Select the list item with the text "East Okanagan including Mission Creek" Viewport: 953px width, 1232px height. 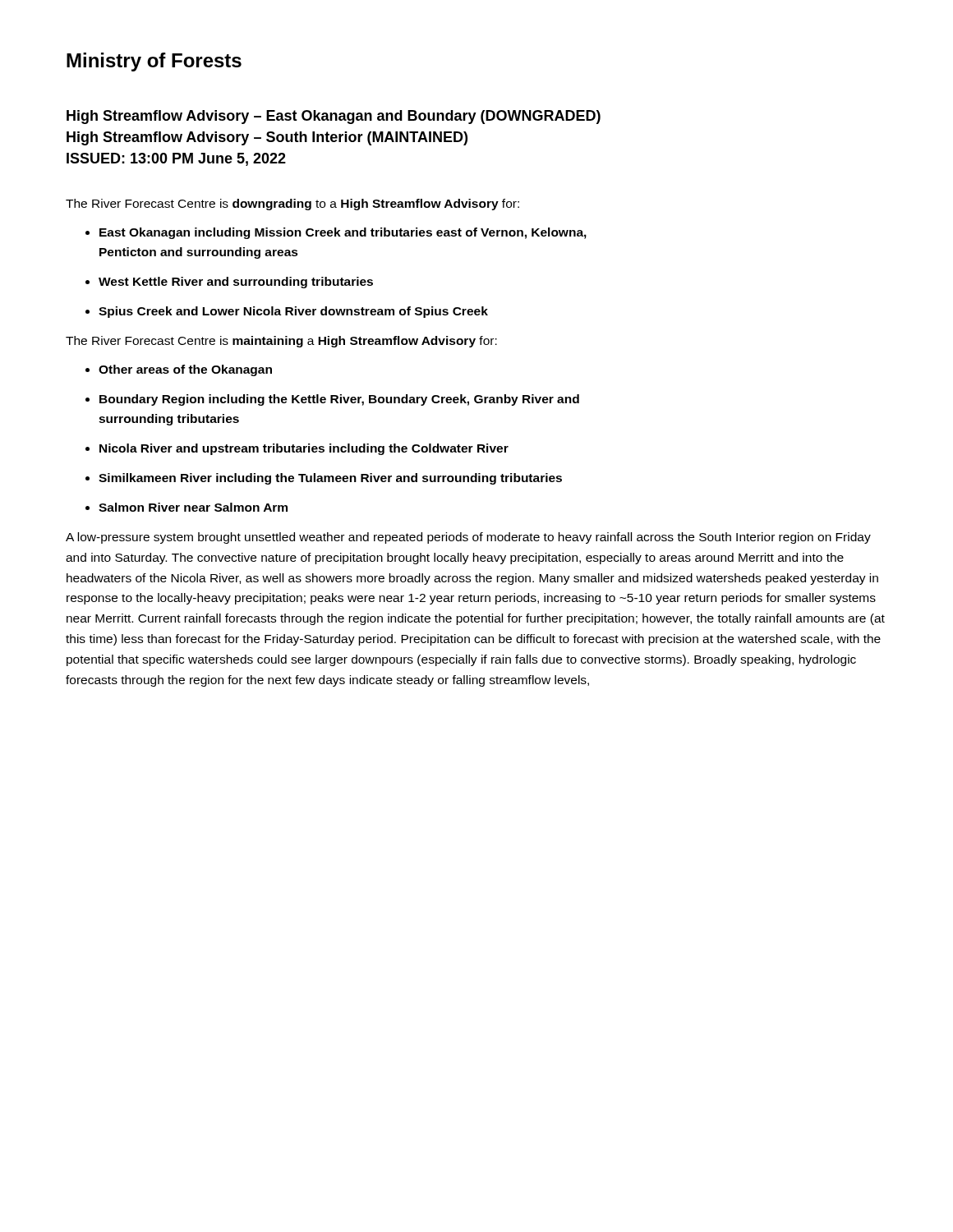[476, 242]
